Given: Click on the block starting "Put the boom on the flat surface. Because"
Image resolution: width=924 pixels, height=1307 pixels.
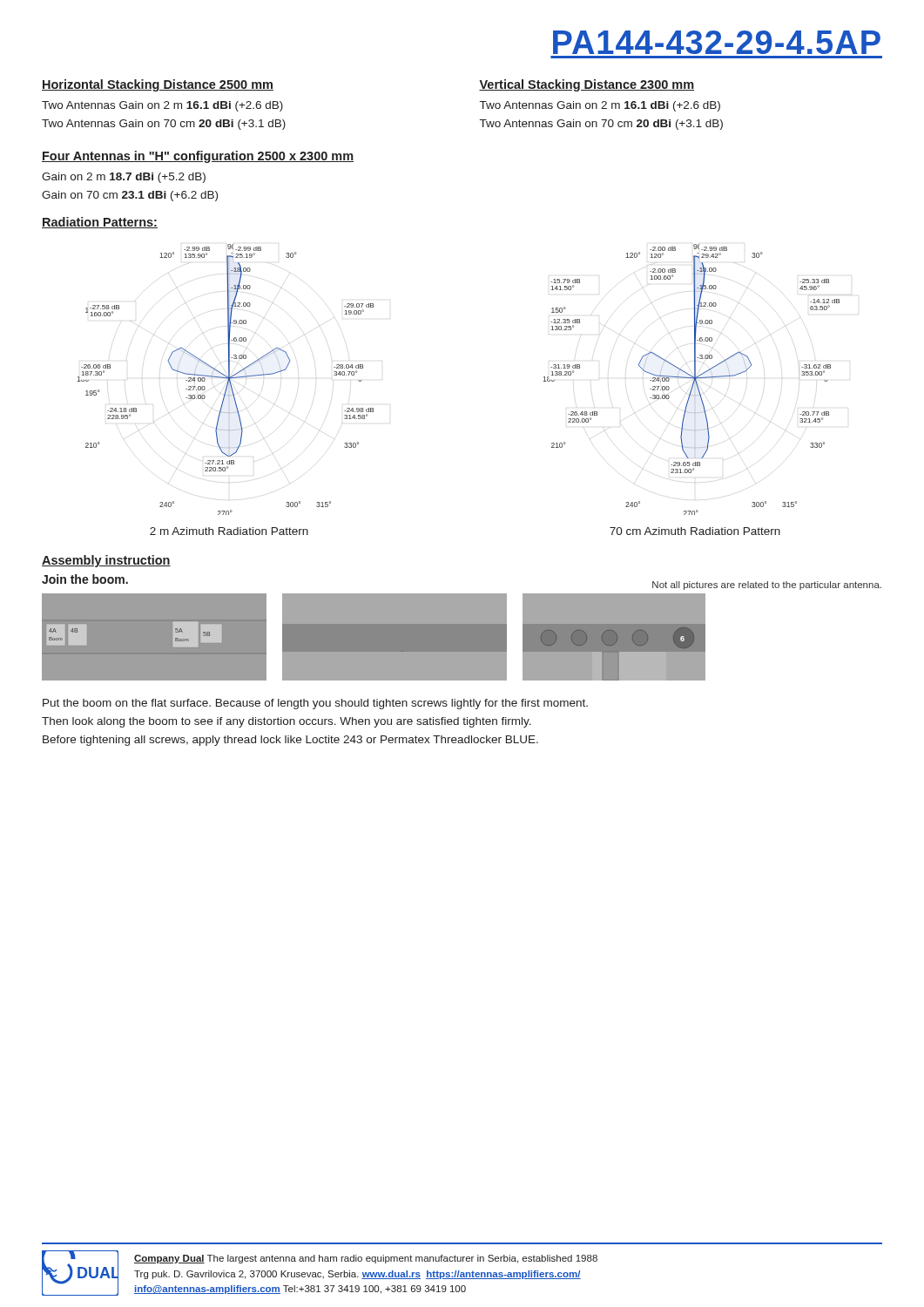Looking at the screenshot, I should [x=315, y=721].
